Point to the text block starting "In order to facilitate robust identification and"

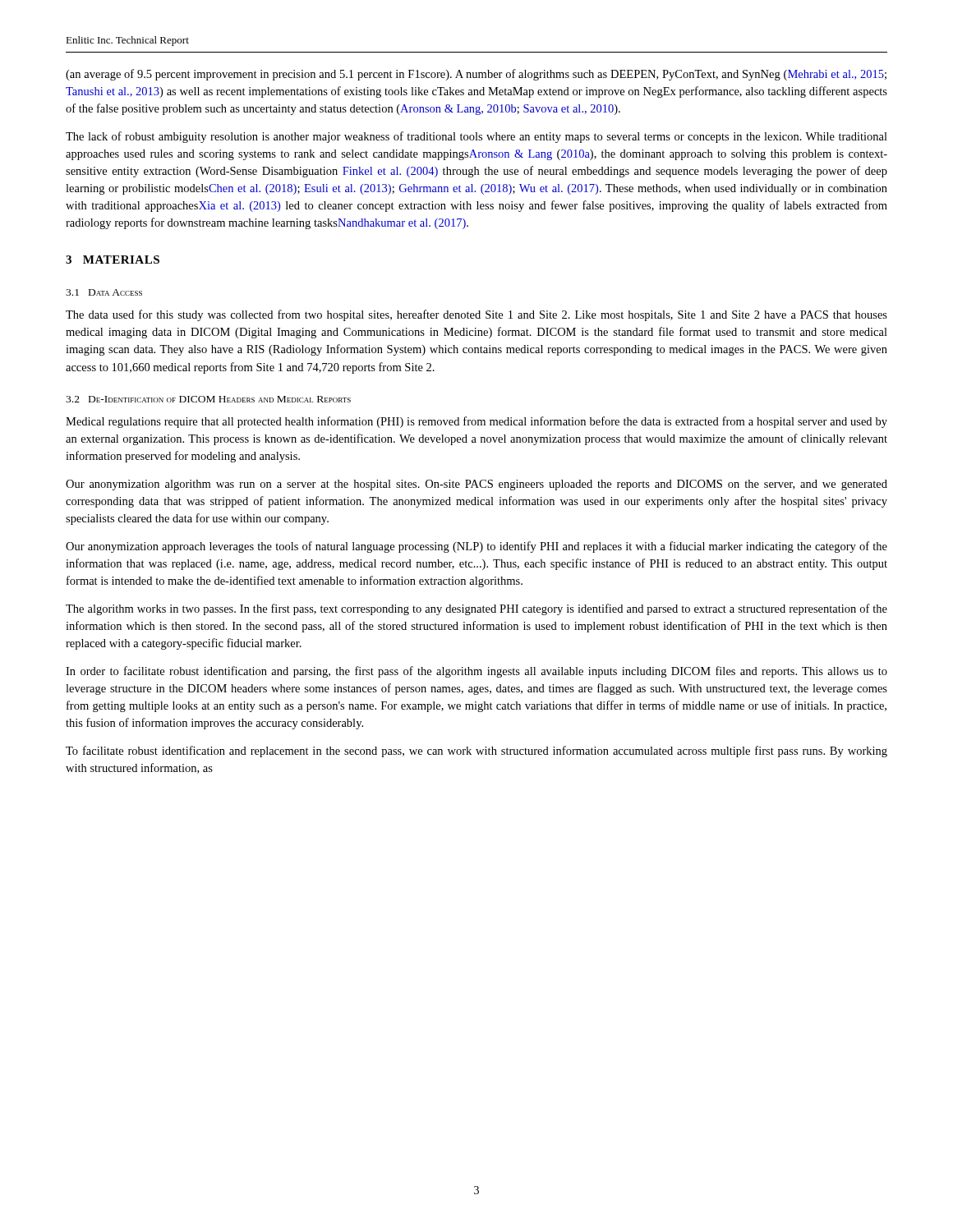click(476, 697)
